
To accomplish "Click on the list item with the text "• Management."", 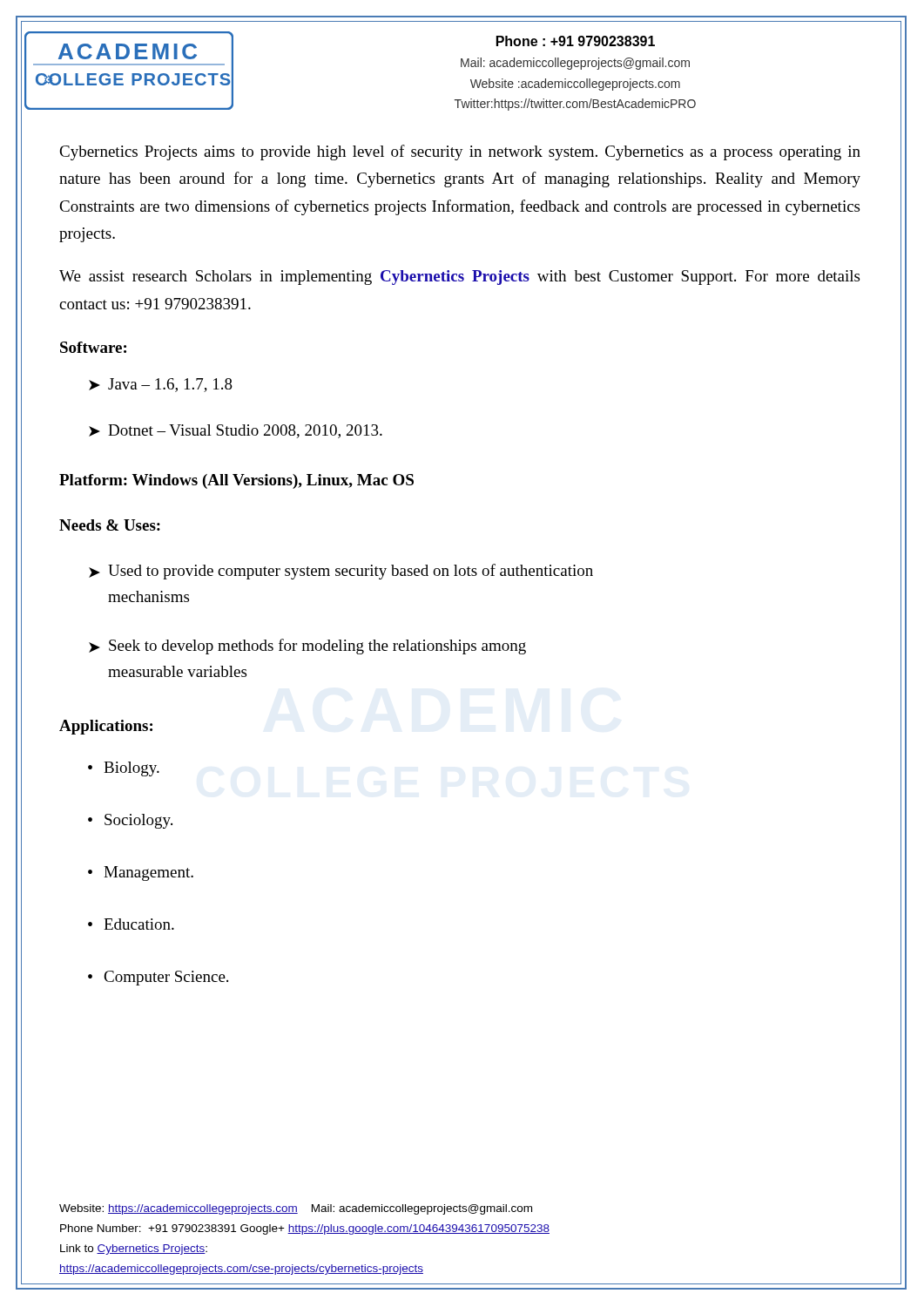I will 141,873.
